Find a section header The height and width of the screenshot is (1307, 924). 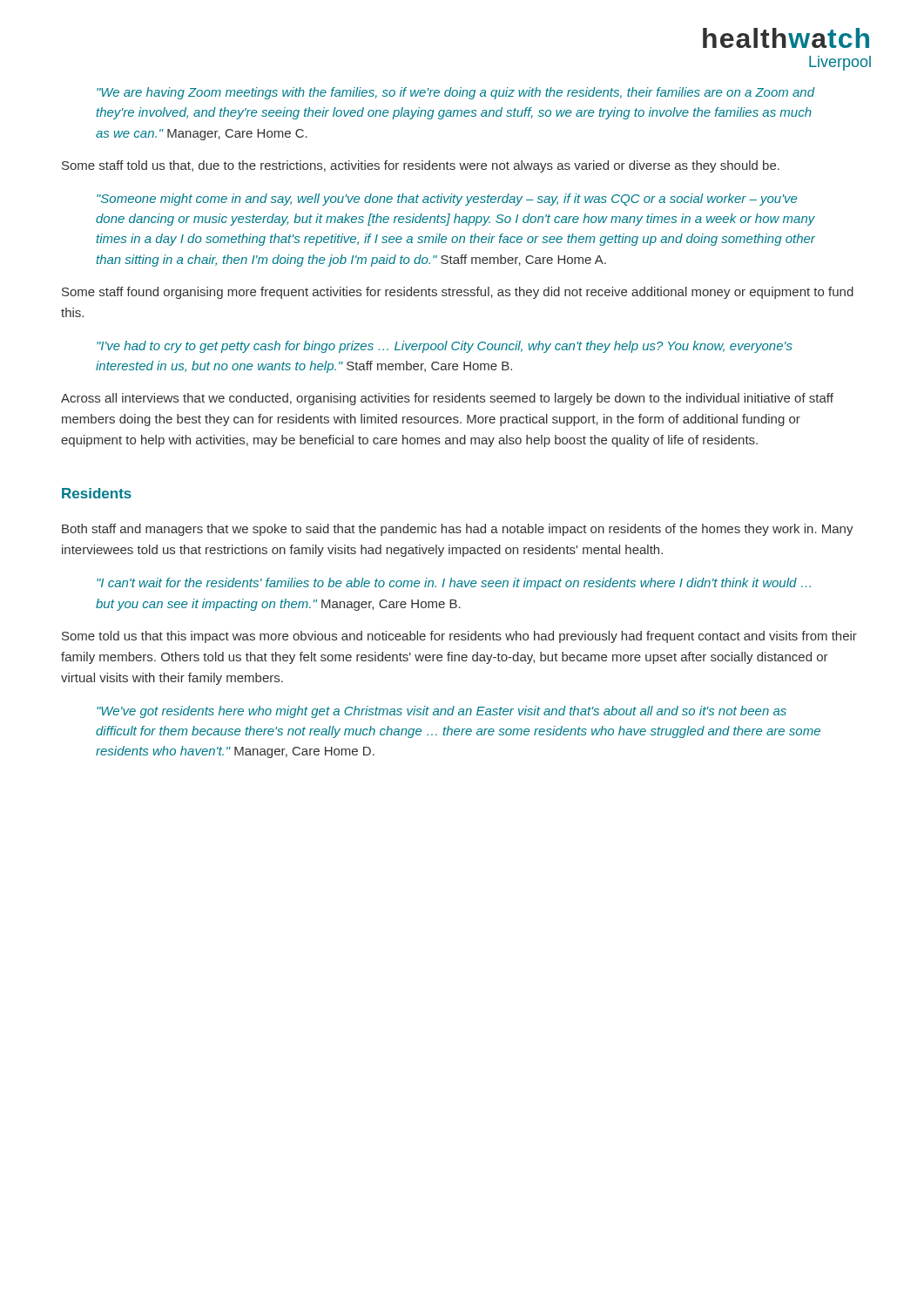(96, 494)
